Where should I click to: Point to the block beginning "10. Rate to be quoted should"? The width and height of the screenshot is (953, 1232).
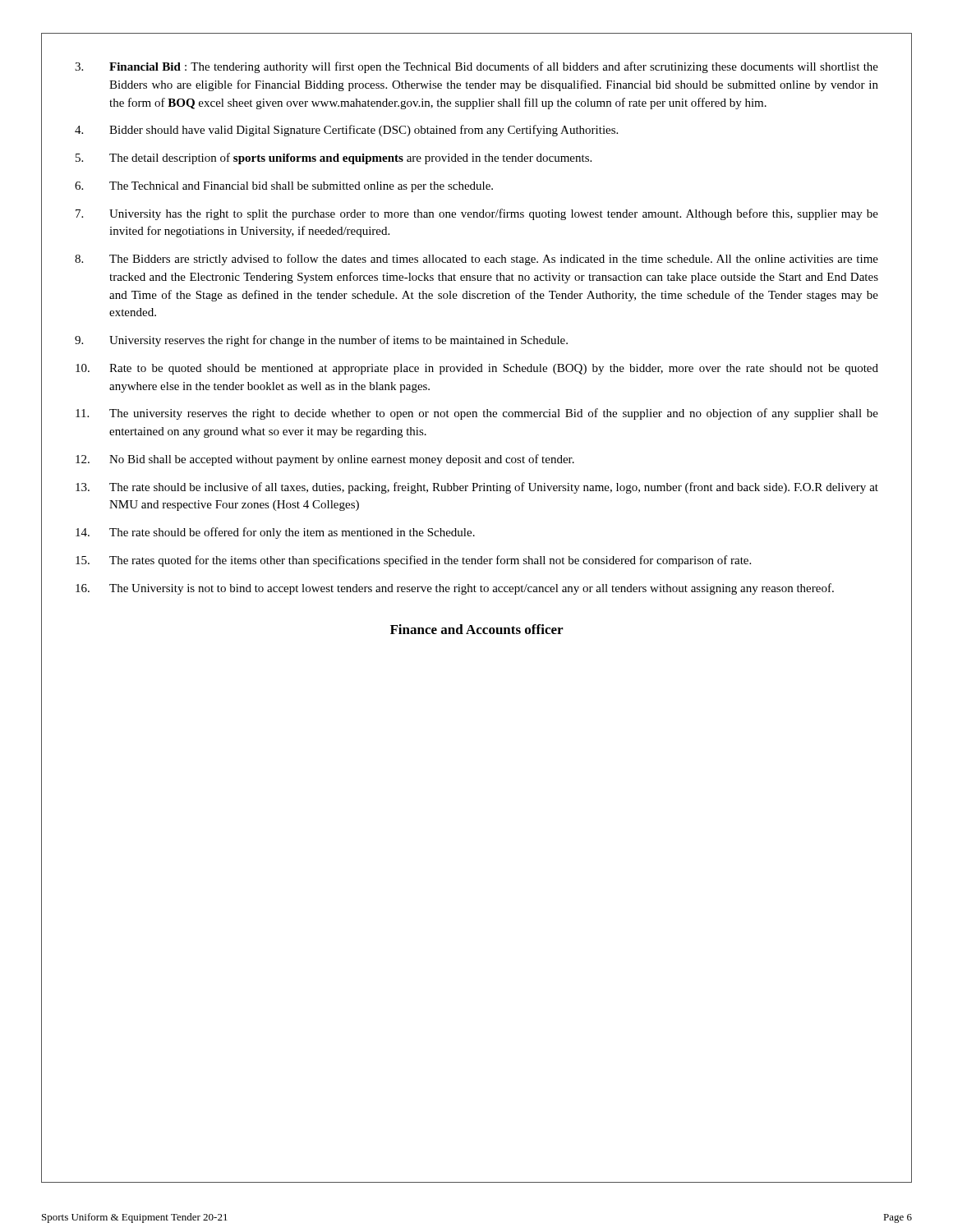coord(476,377)
